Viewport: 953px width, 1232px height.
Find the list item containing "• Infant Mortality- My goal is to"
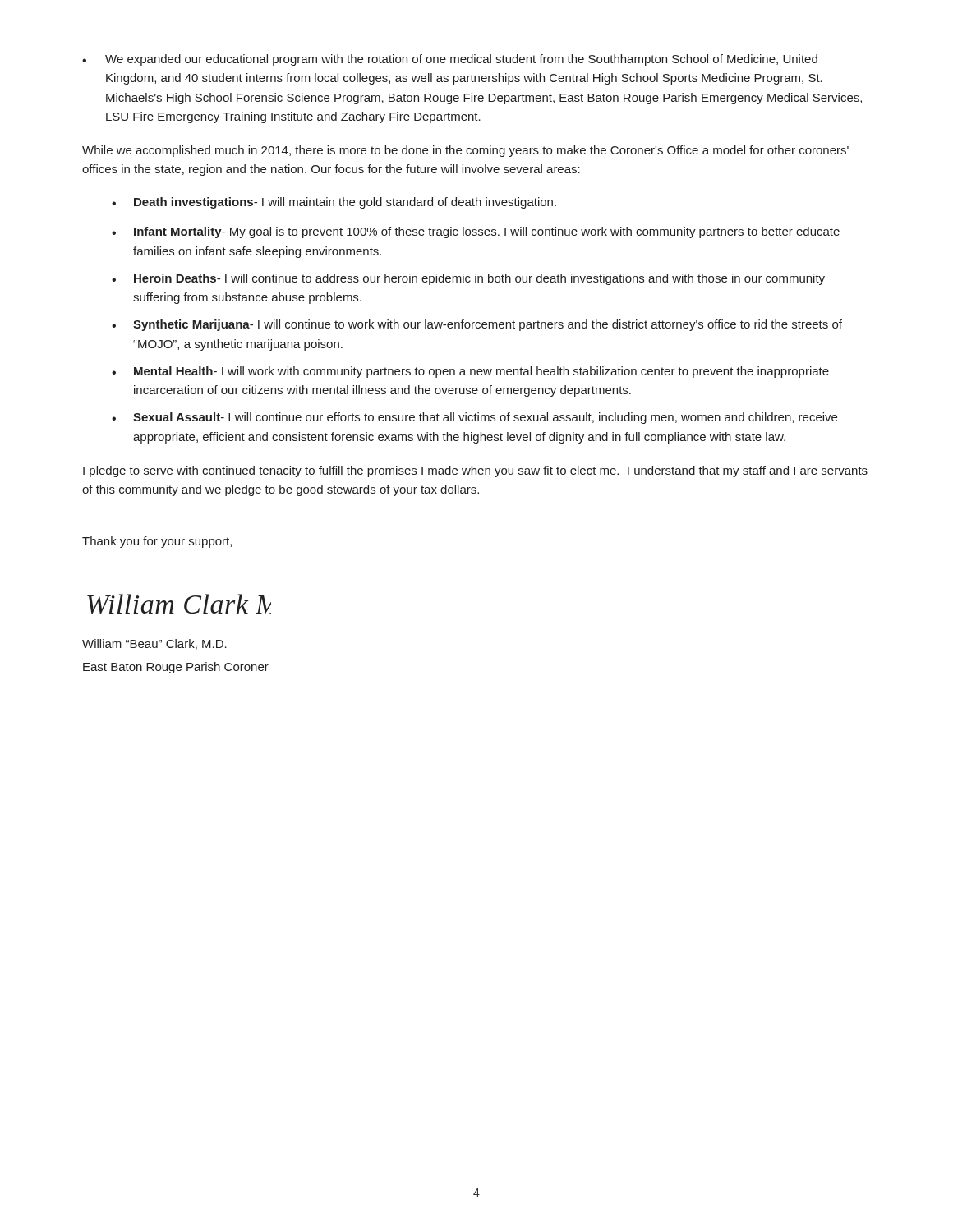tap(491, 241)
